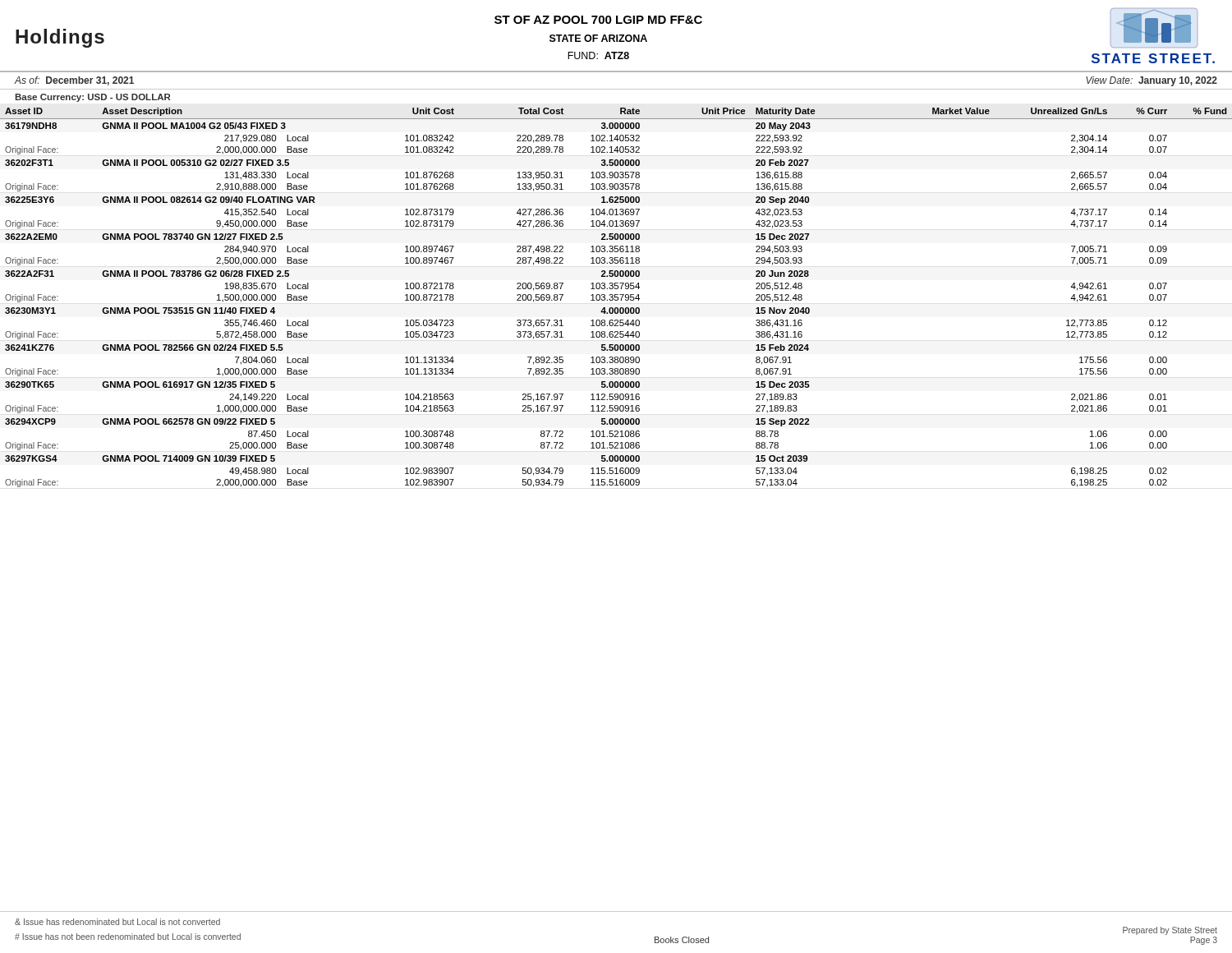
Task: Click on the table containing "Original Face:"
Action: point(616,296)
